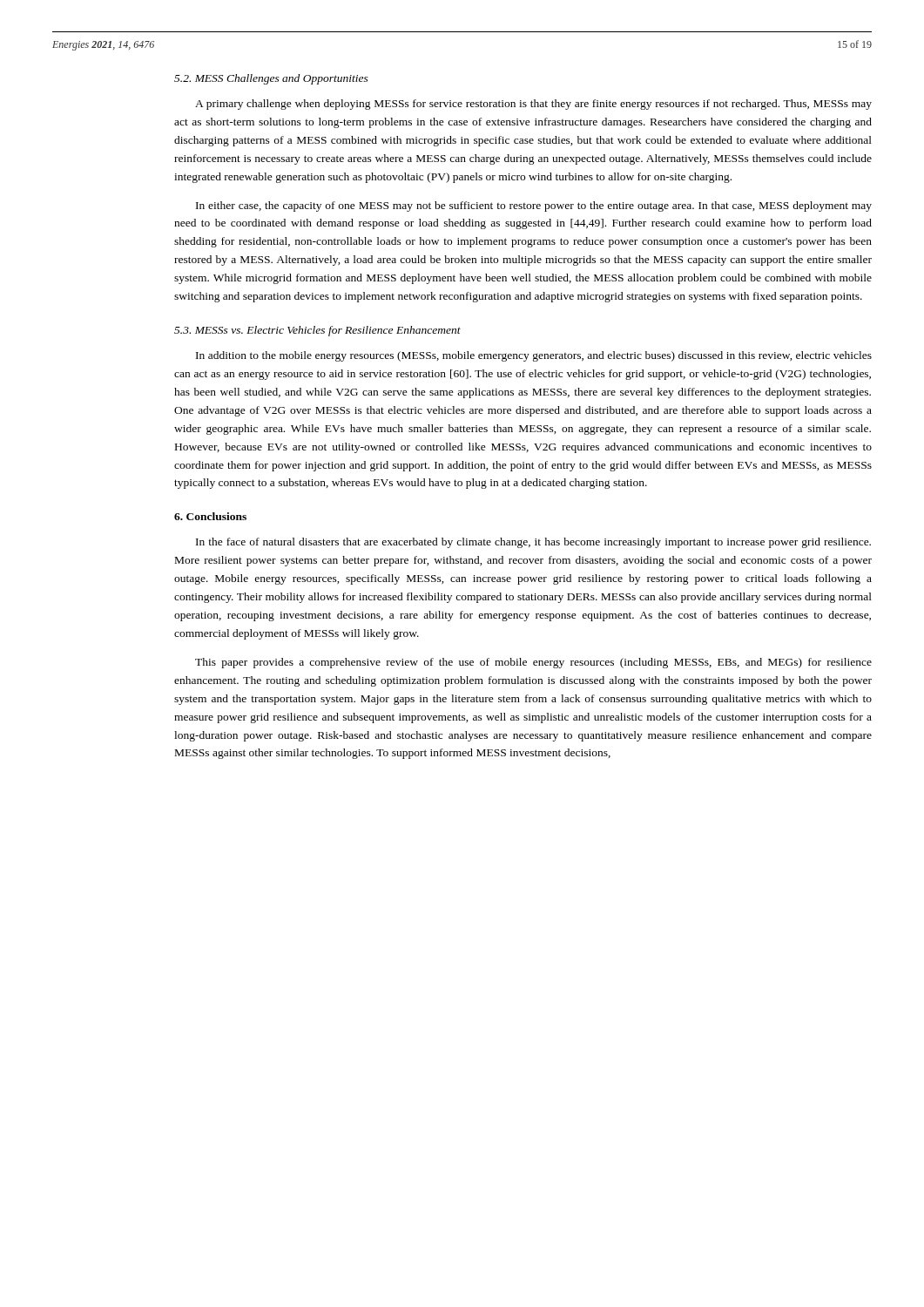Click on the text block starting "A primary challenge when deploying"

tap(523, 140)
